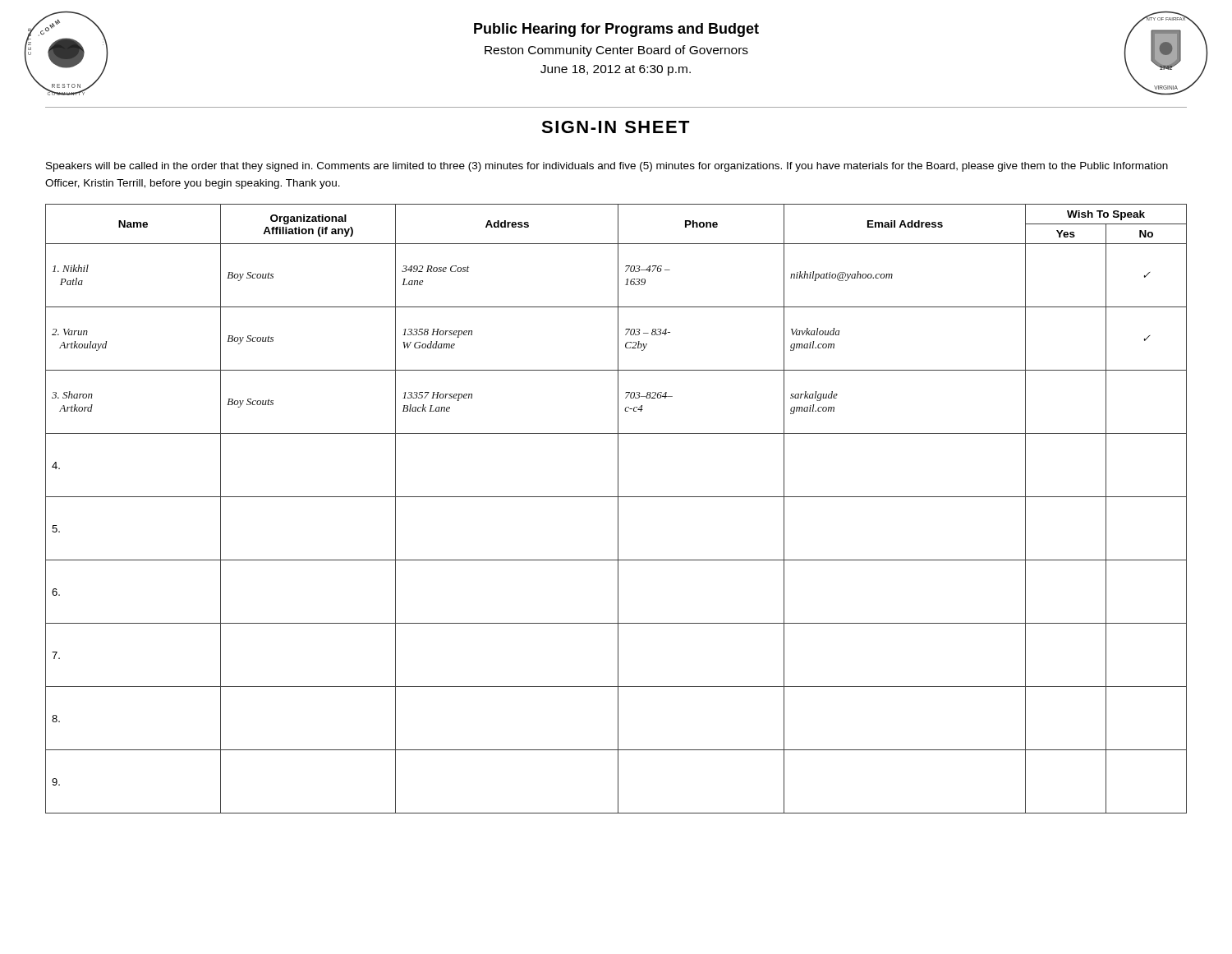The height and width of the screenshot is (954, 1232).
Task: Select the table that reads "13357 Horsepen Black"
Action: pyautogui.click(x=616, y=509)
